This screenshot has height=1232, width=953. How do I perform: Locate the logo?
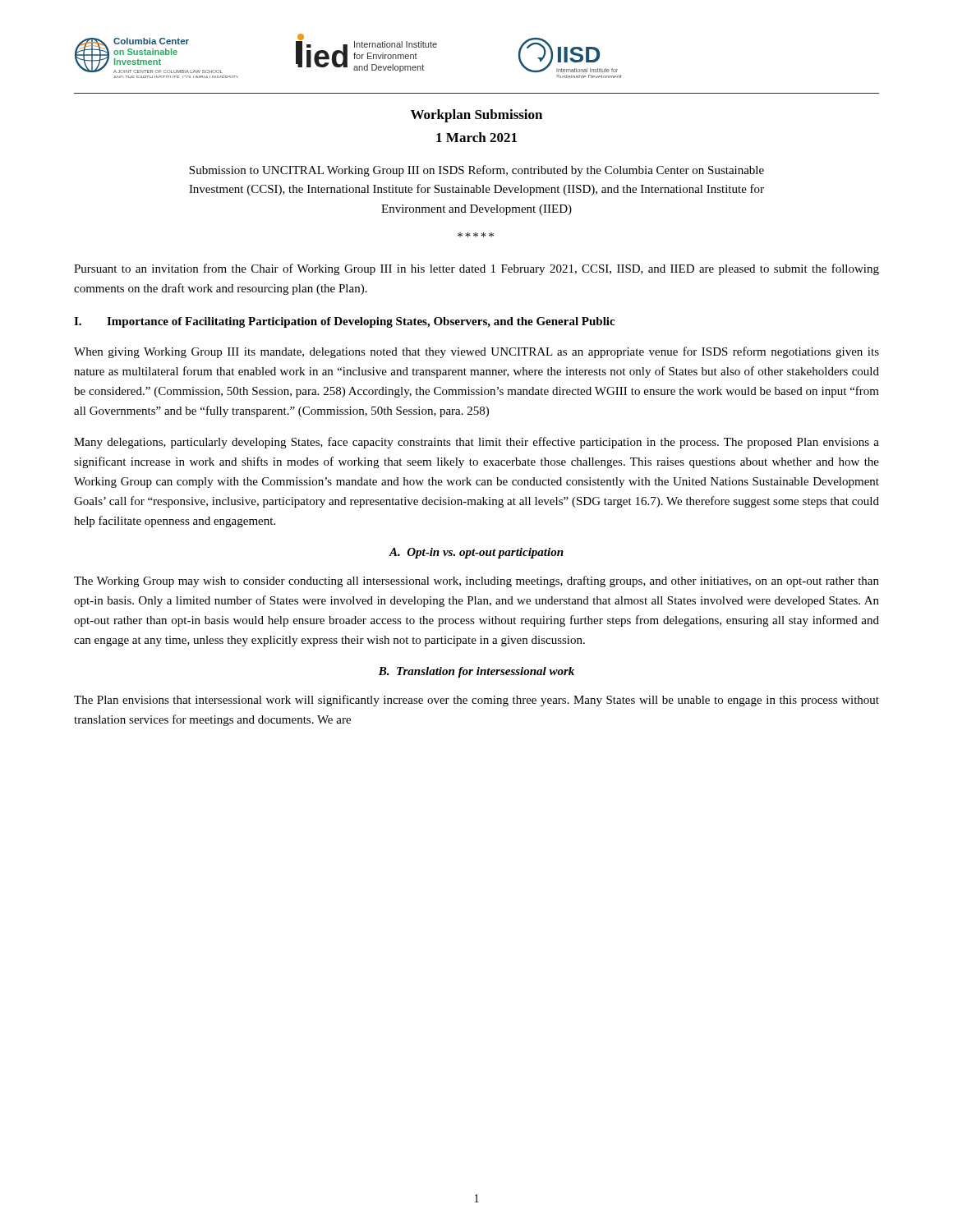click(x=476, y=55)
